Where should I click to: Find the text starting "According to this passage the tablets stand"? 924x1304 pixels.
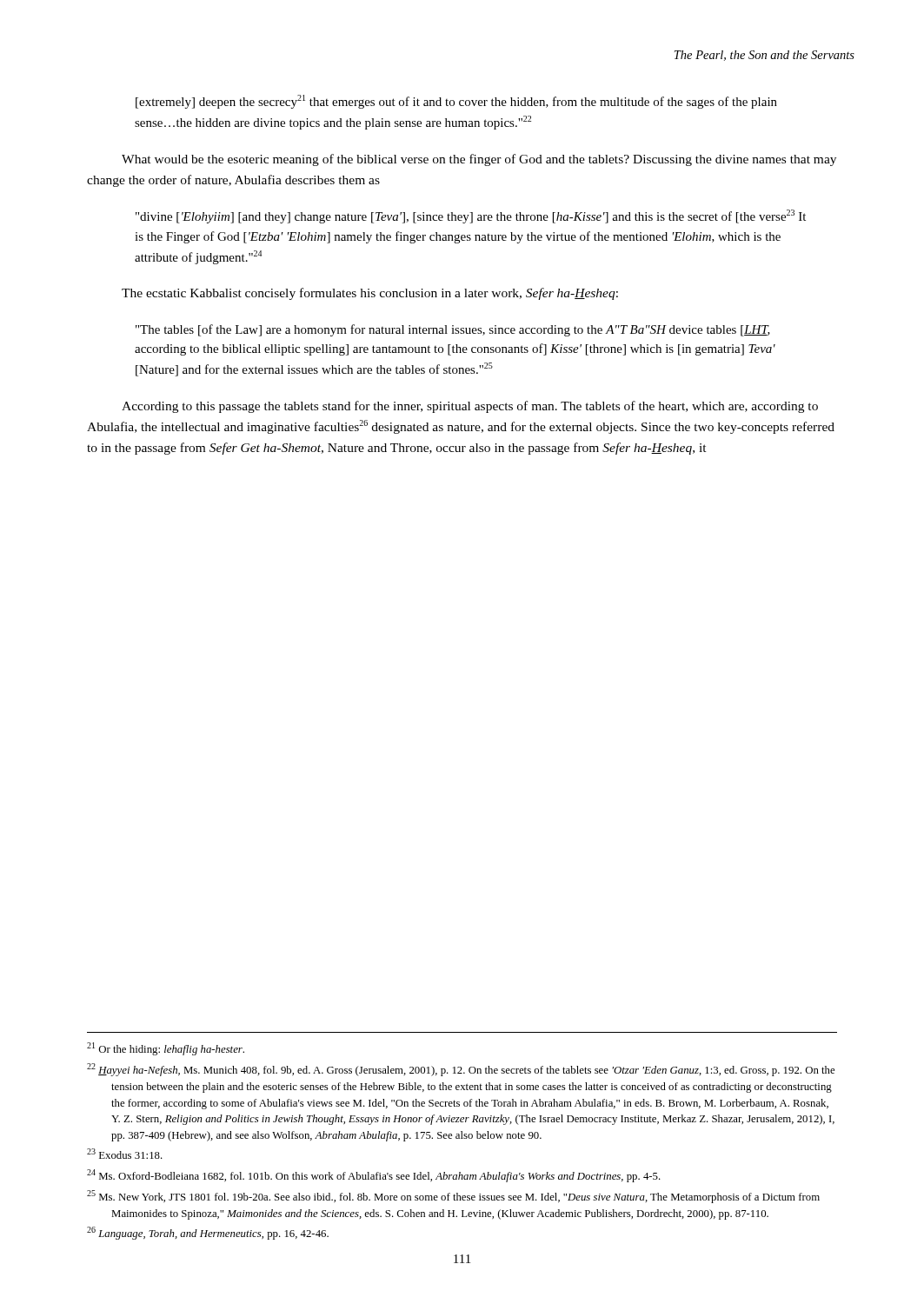pyautogui.click(x=461, y=427)
